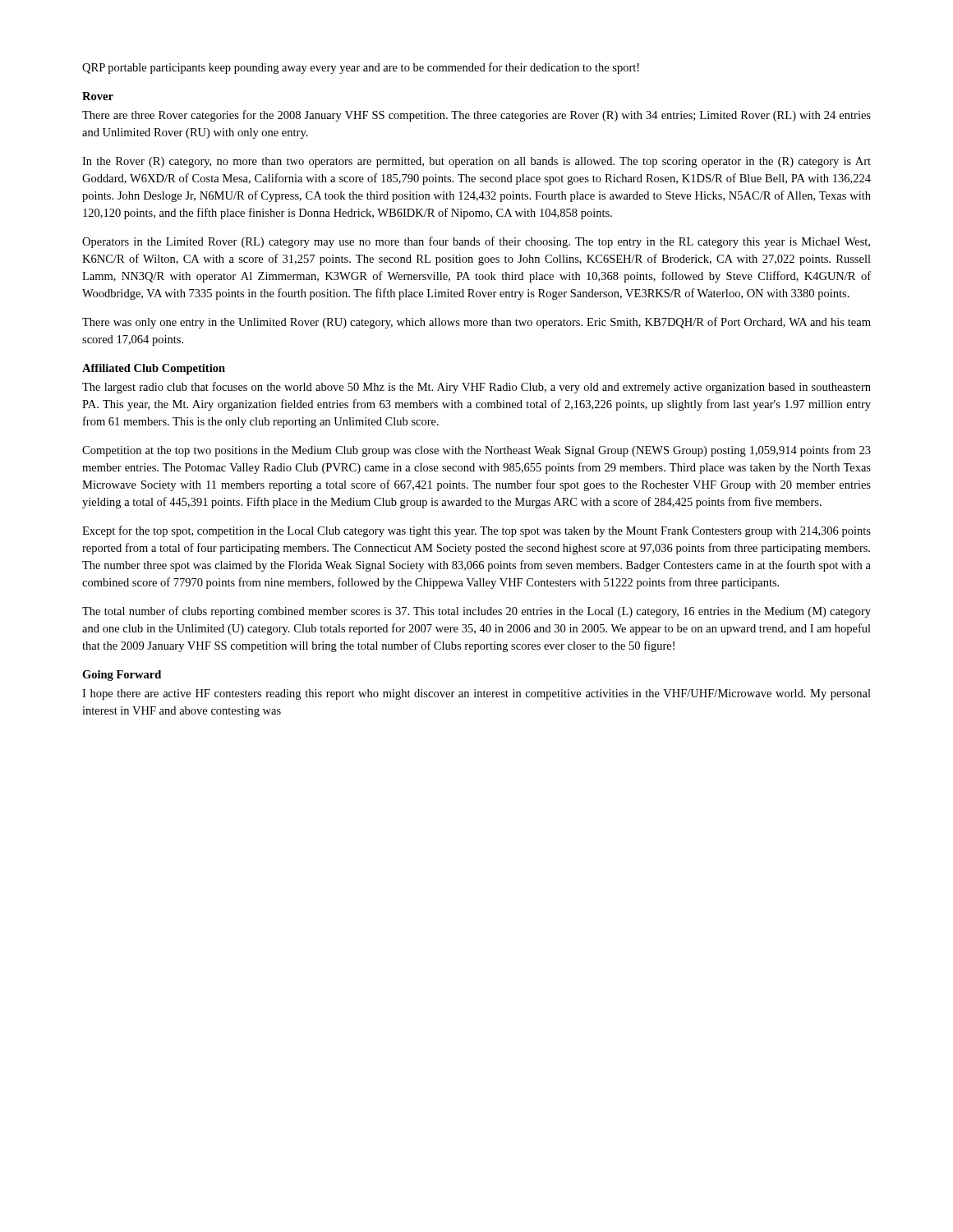
Task: Click on the text starting "Operators in the Limited"
Action: pyautogui.click(x=476, y=267)
